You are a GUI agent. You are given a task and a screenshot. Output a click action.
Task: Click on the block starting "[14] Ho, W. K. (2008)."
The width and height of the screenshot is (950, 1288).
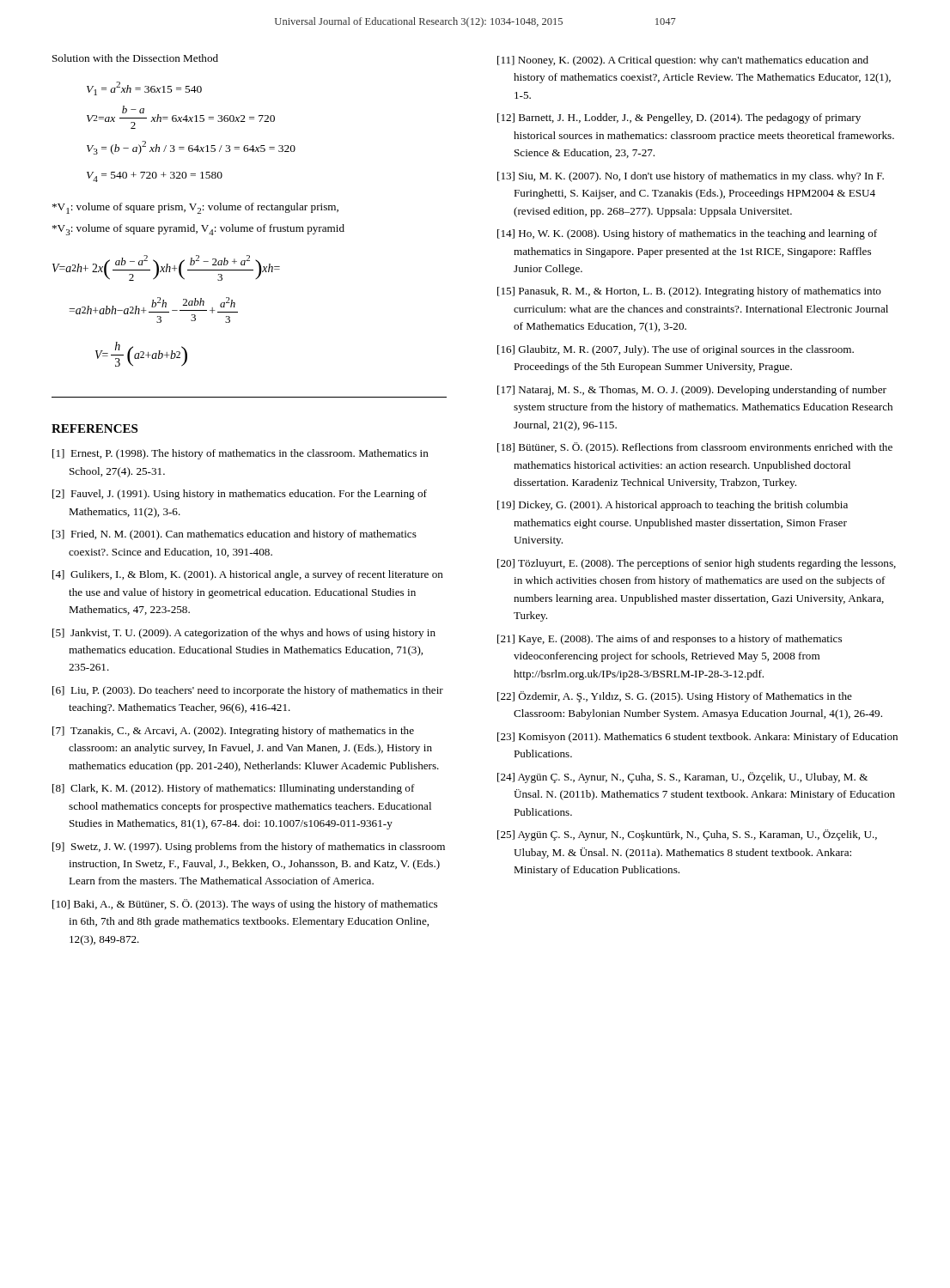coord(687,251)
